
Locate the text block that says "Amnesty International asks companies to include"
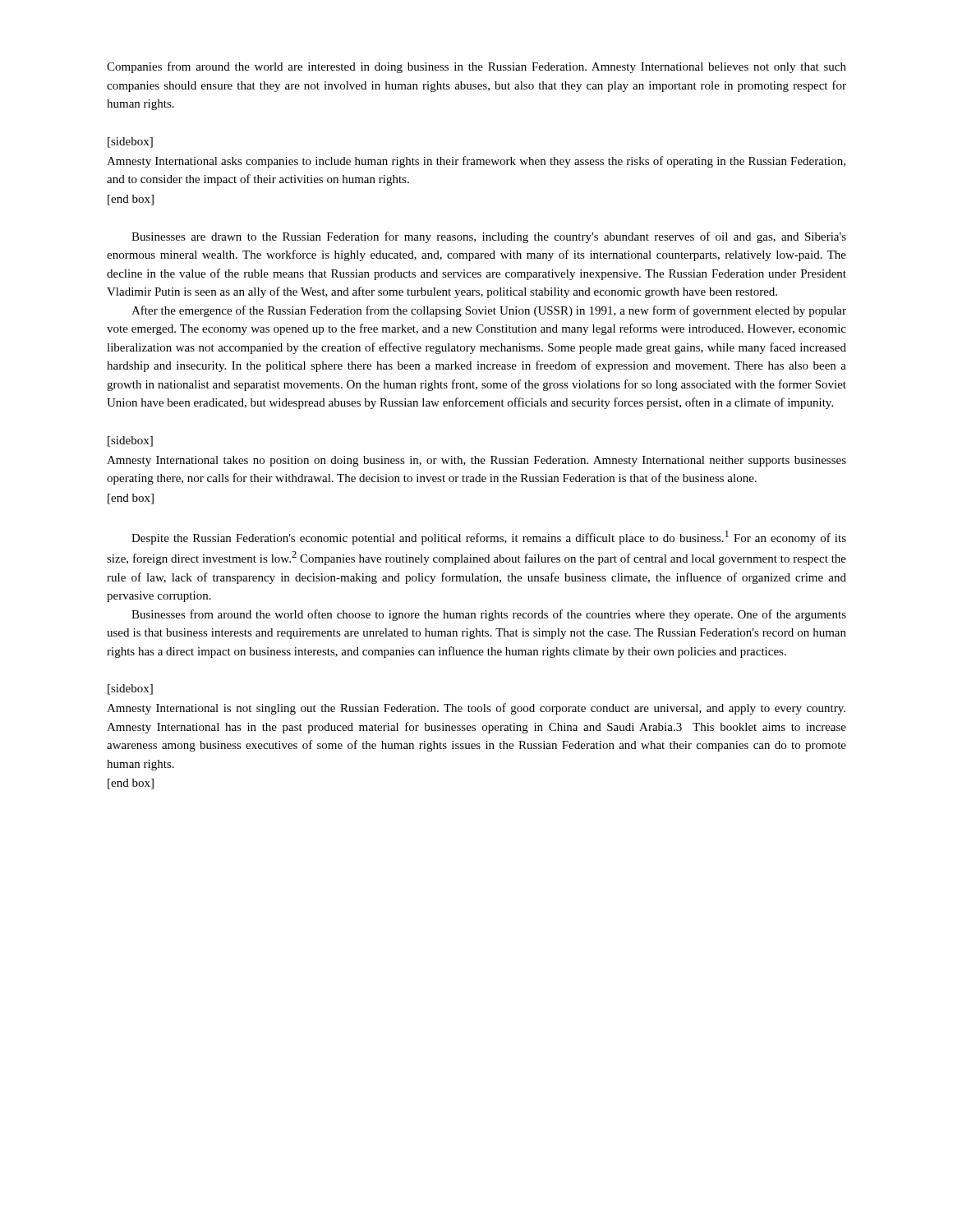click(476, 170)
